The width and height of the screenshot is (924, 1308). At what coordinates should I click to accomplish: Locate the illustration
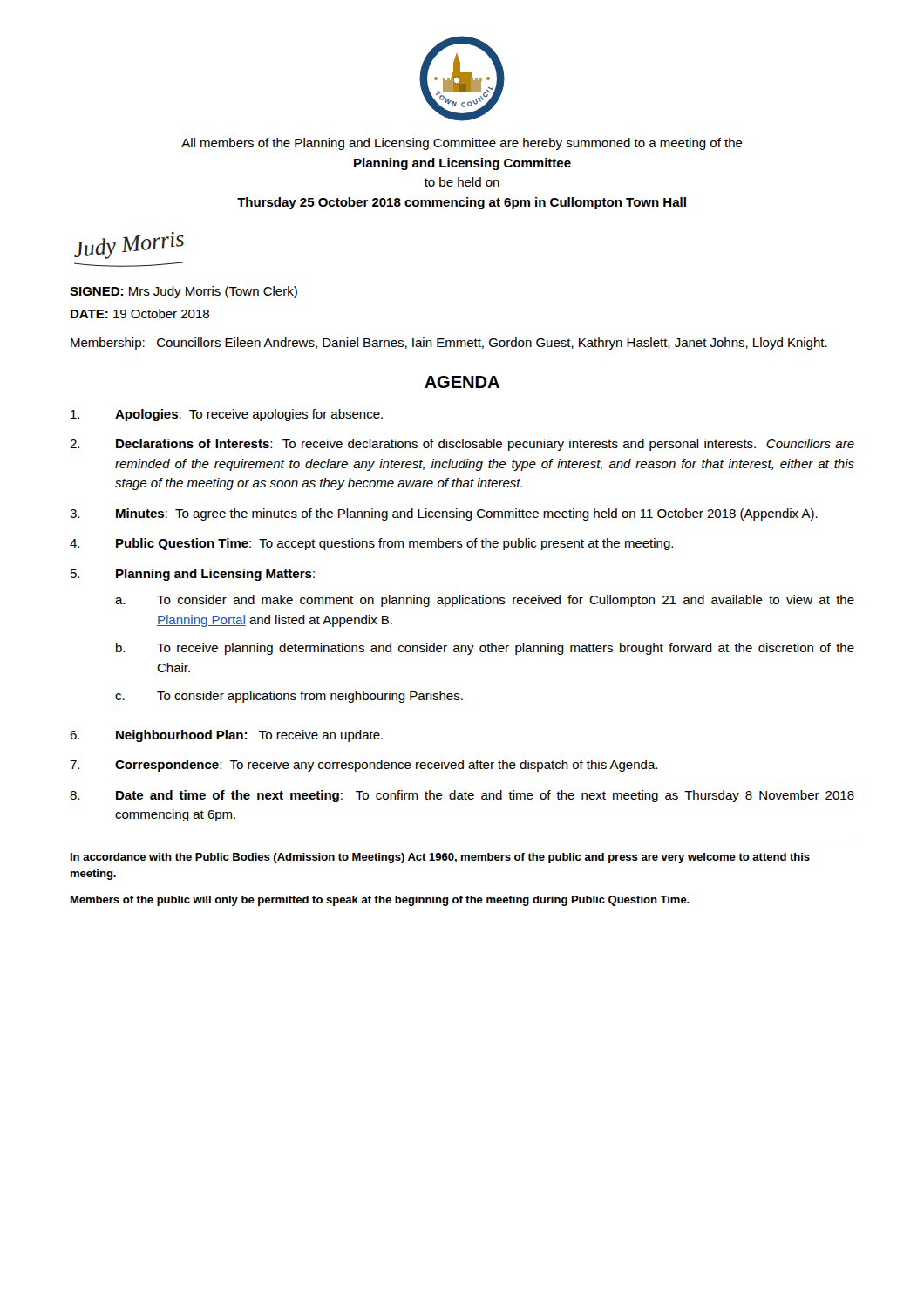pyautogui.click(x=462, y=249)
